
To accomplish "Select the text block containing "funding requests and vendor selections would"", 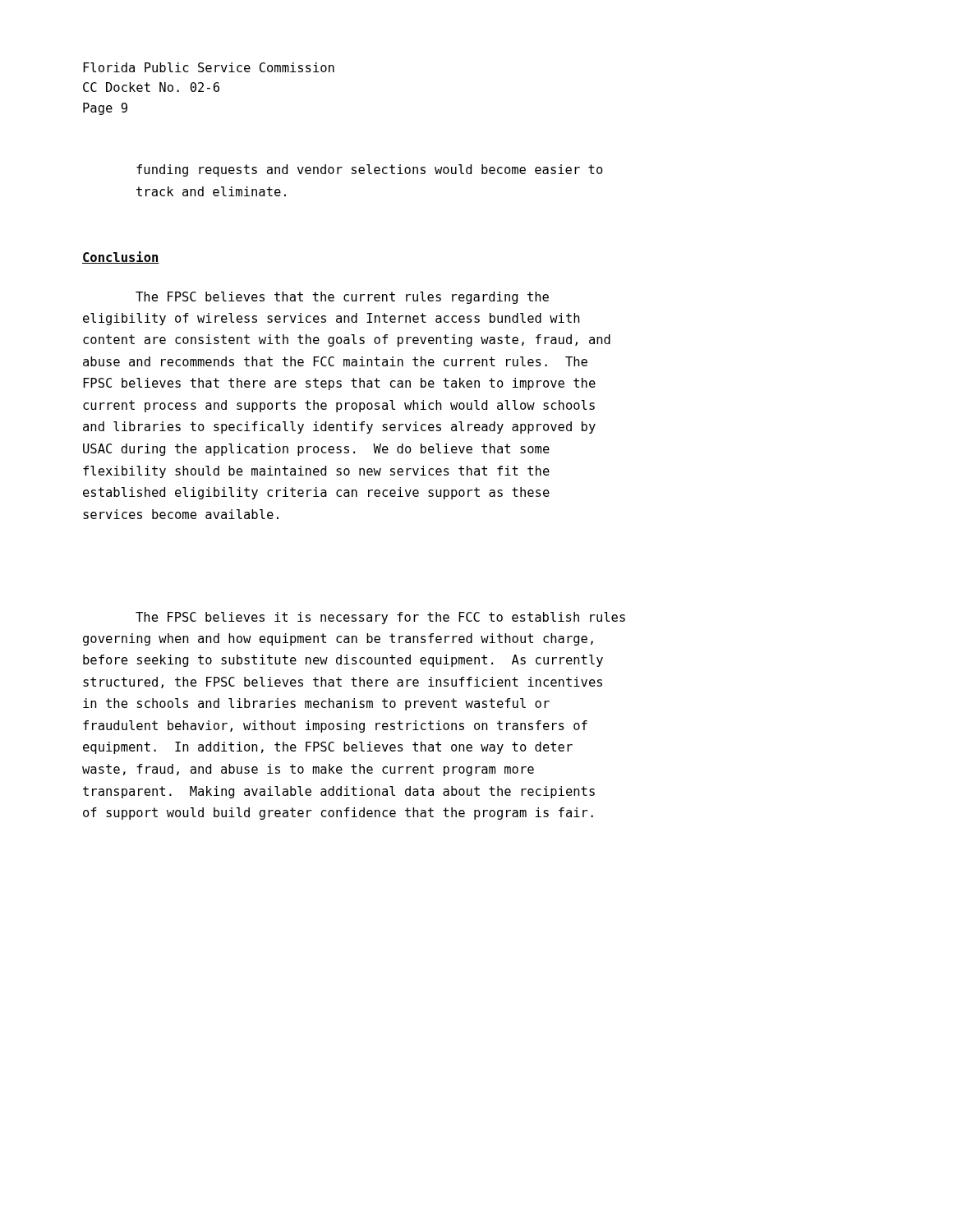I will pyautogui.click(x=369, y=181).
